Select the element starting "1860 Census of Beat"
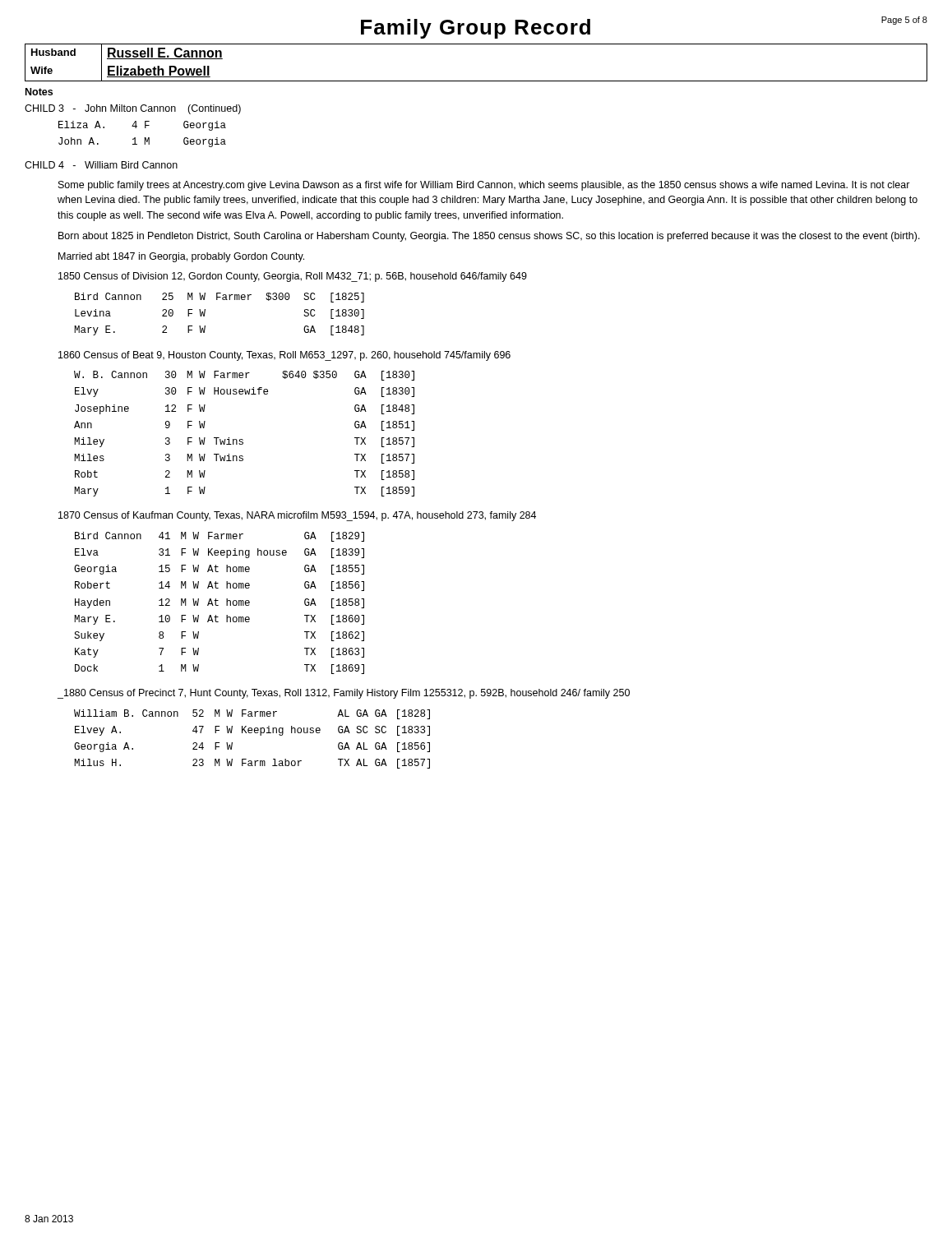 coord(284,355)
